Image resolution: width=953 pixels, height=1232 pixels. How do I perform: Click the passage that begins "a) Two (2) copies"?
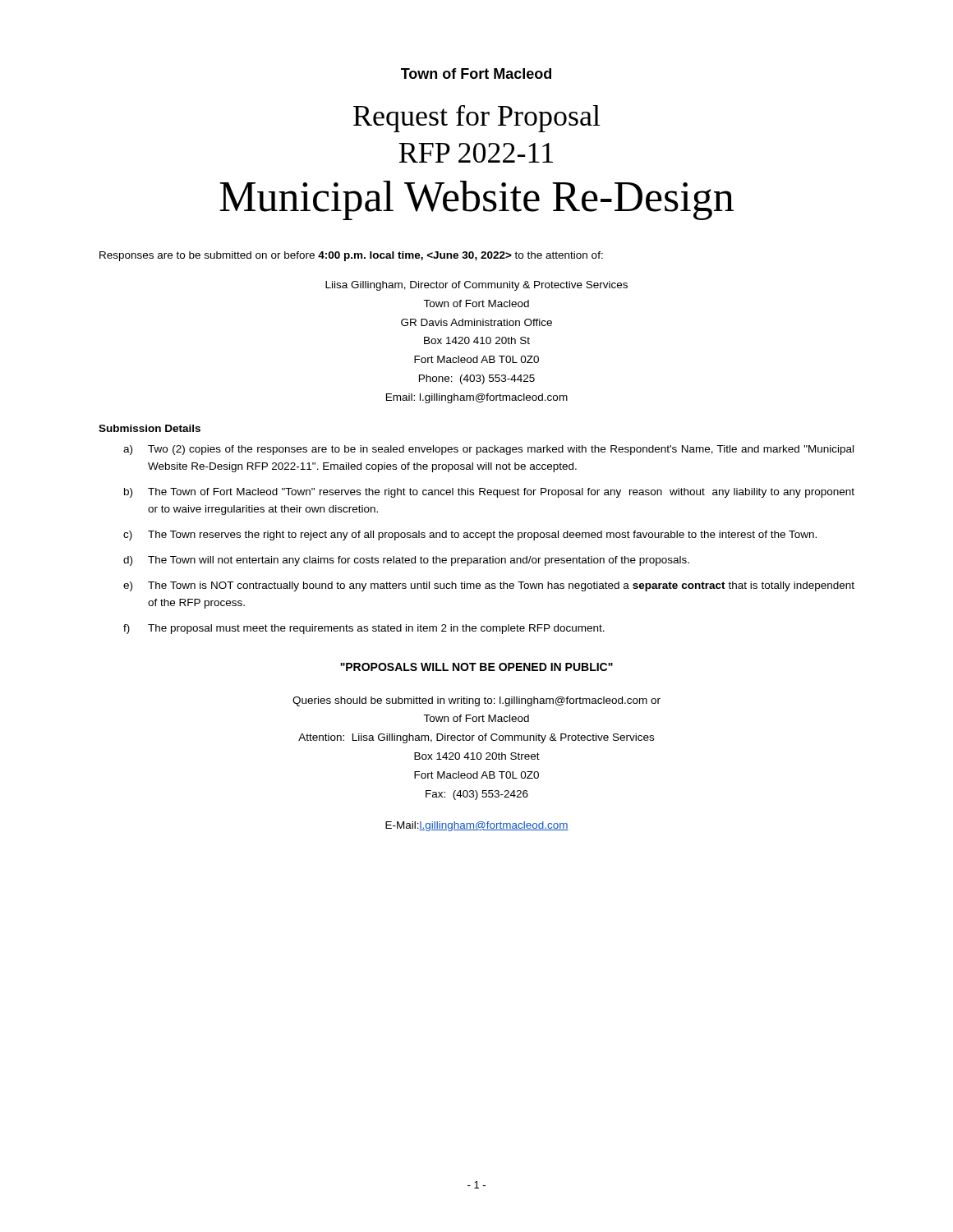coord(489,458)
